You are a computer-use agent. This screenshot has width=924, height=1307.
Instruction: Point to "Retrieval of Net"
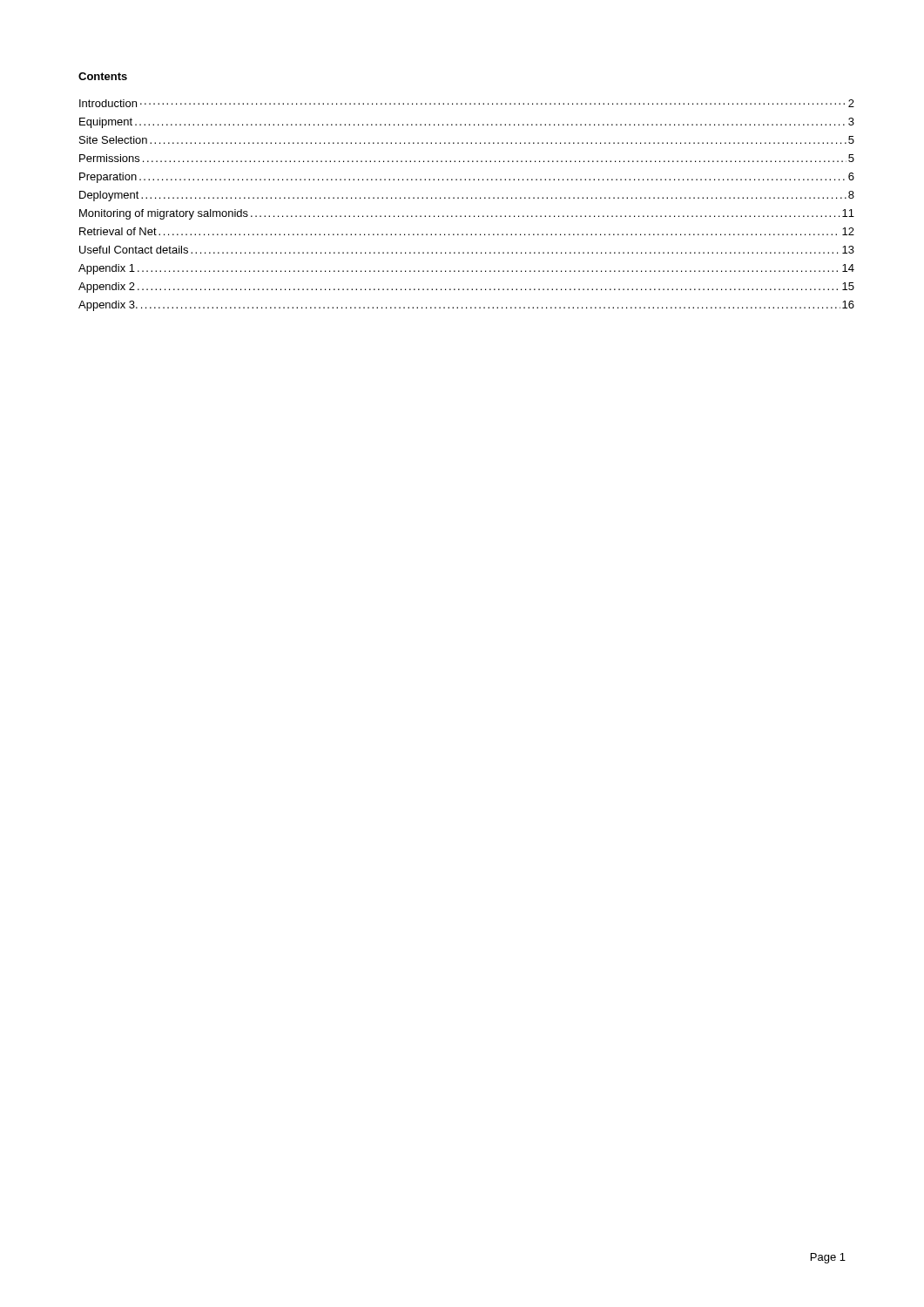pos(466,231)
